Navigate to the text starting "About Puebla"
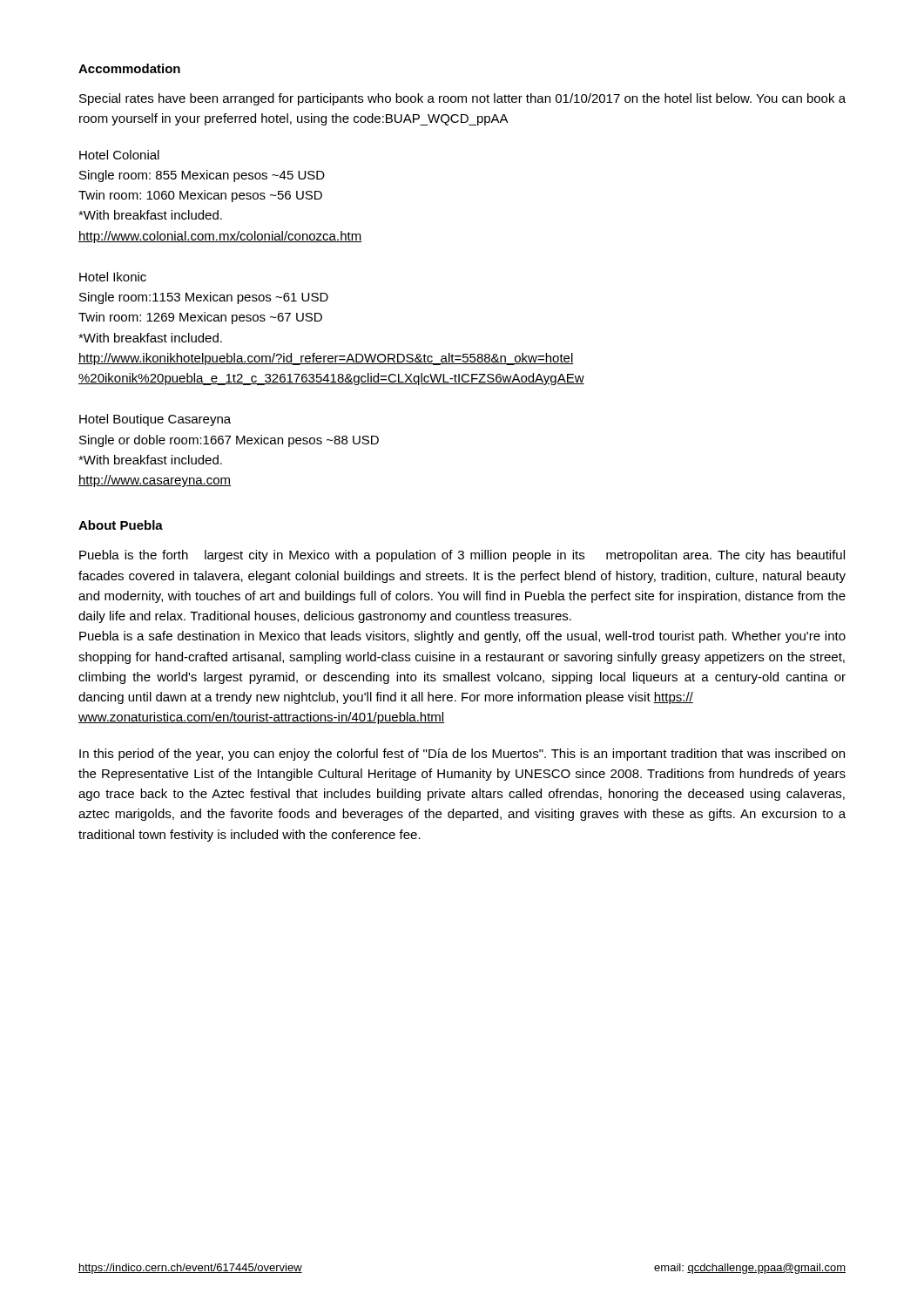The image size is (924, 1307). tap(120, 525)
